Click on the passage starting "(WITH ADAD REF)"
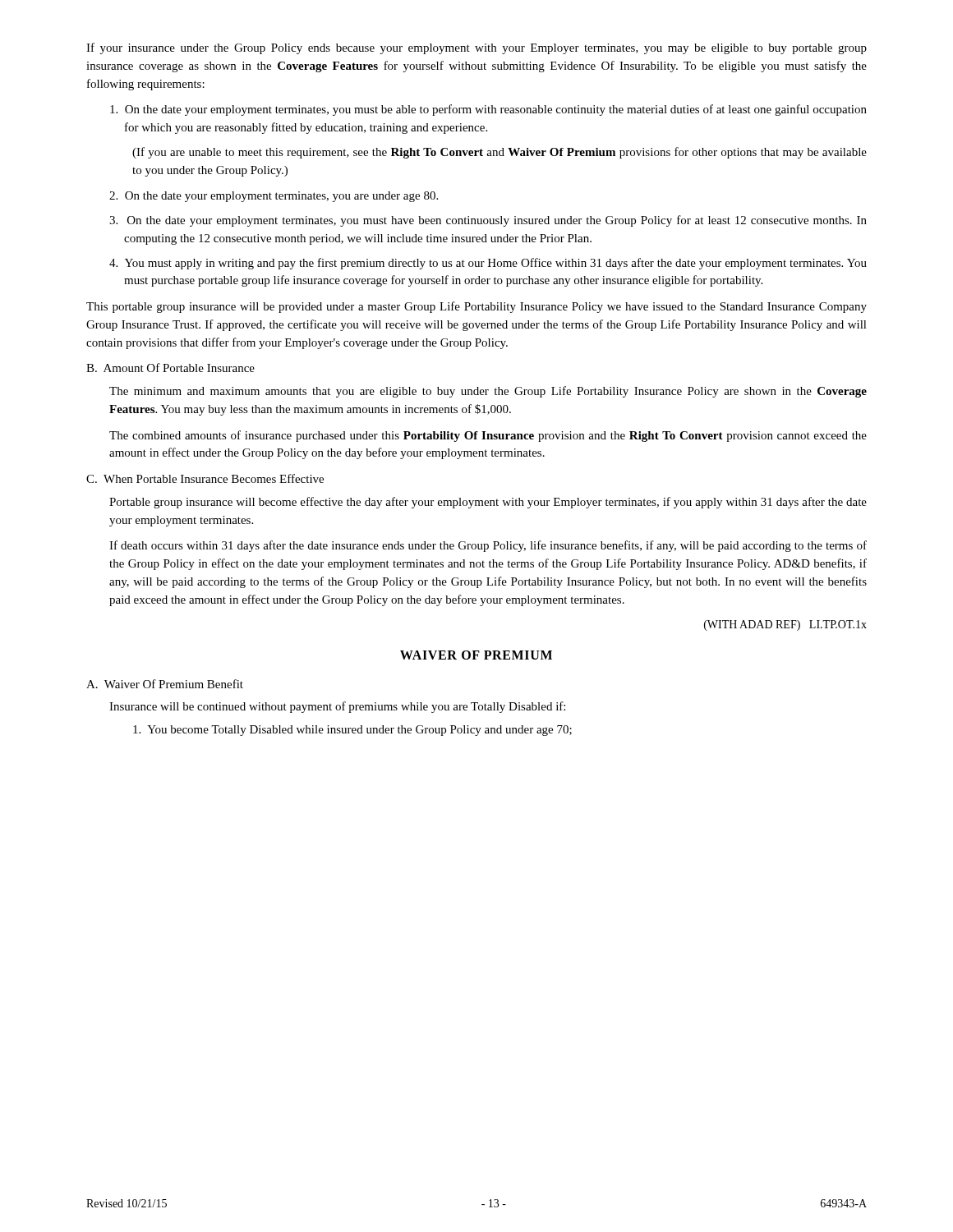Screen dimensions: 1232x953 coord(785,625)
